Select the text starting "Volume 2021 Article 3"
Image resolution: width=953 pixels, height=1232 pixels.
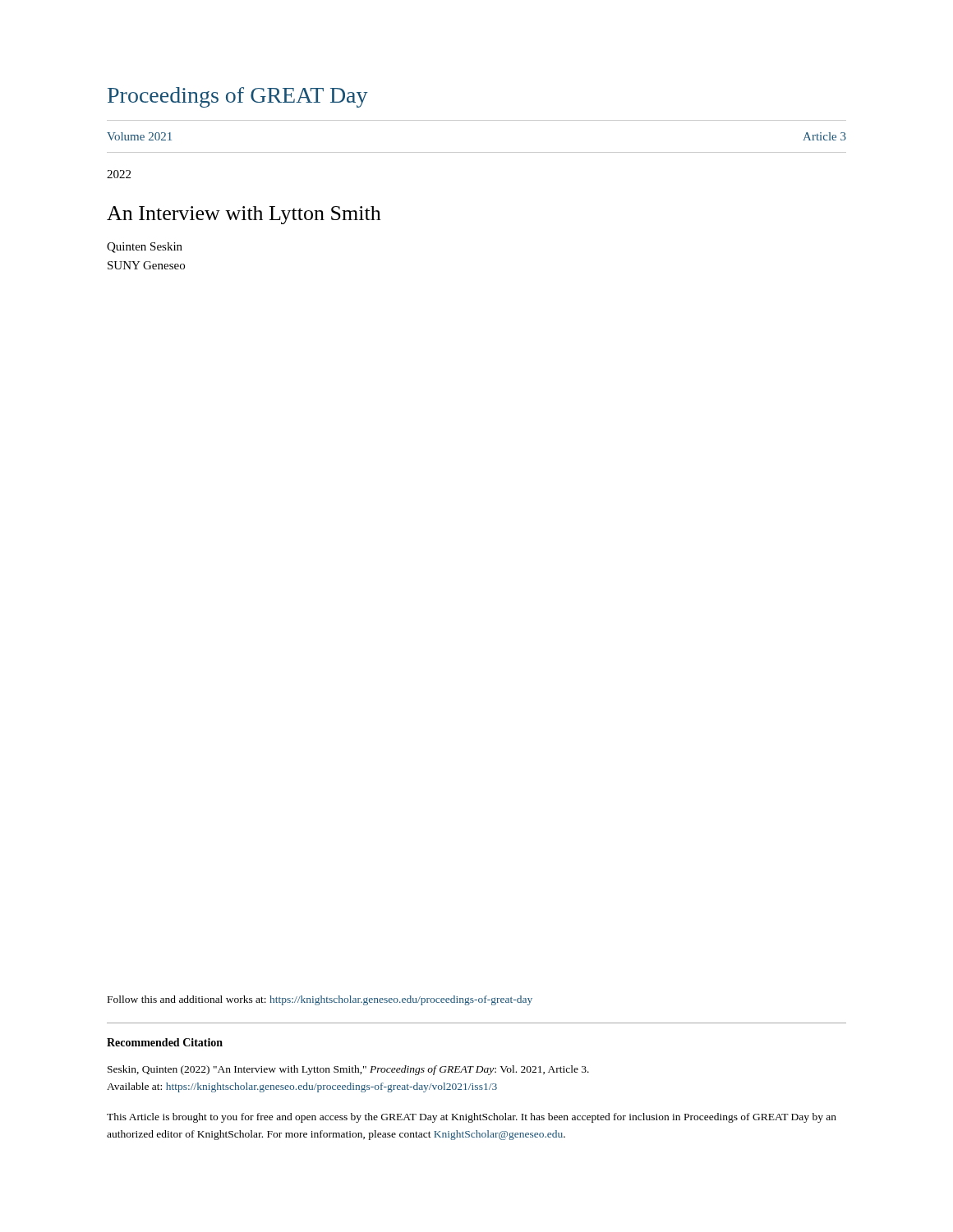(x=142, y=135)
